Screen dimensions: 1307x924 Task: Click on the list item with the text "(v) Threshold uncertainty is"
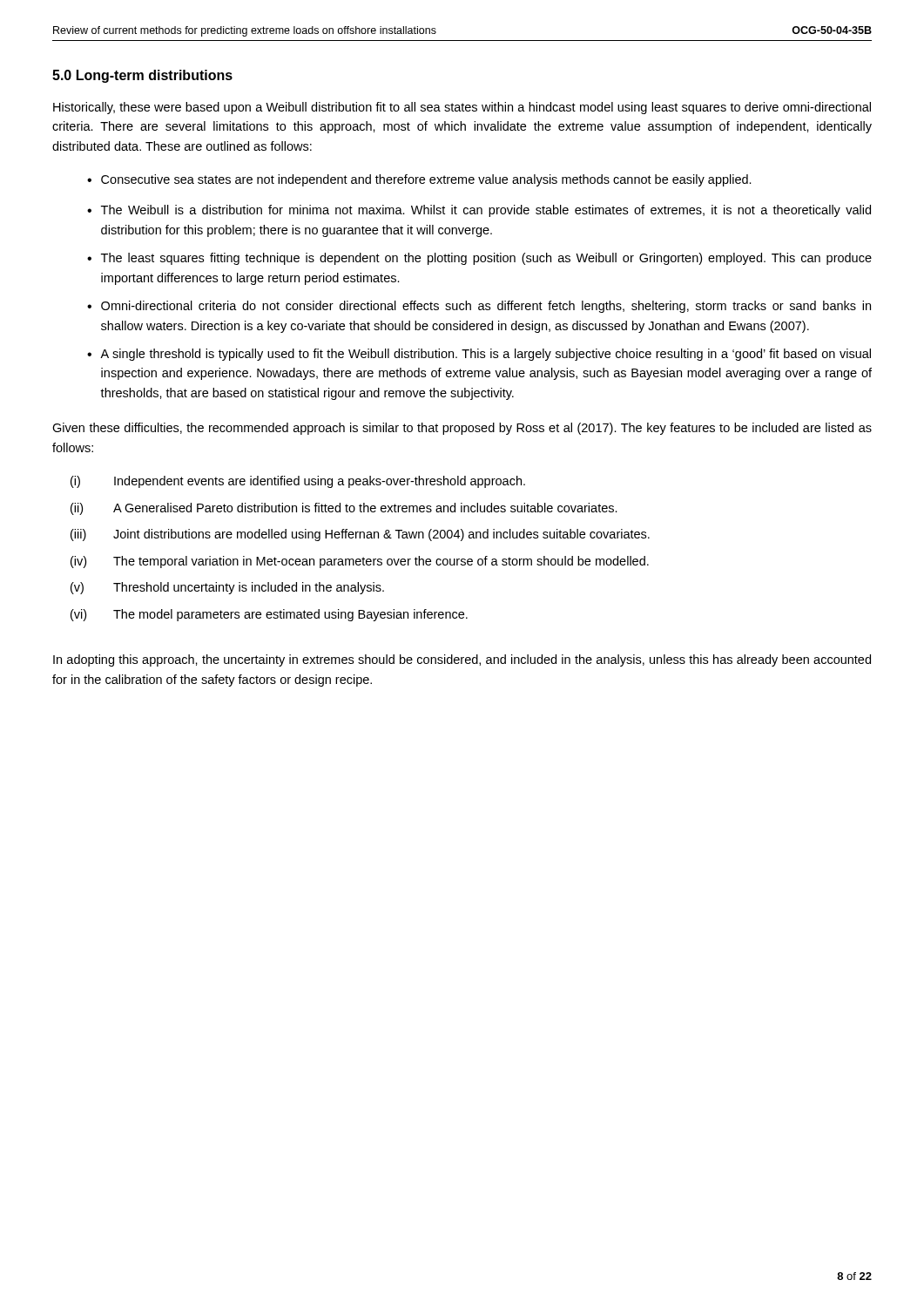coord(227,588)
